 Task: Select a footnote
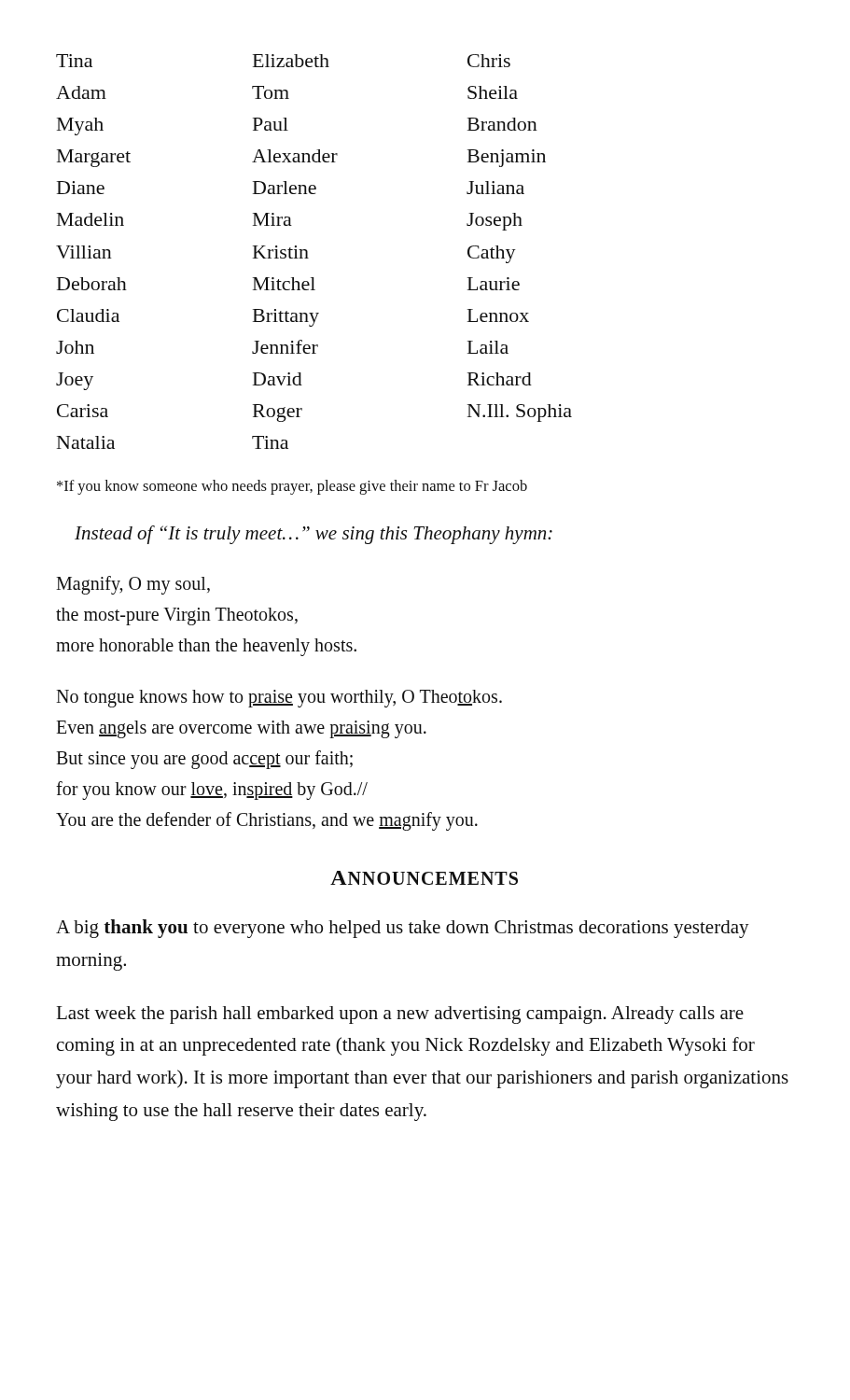pos(425,487)
